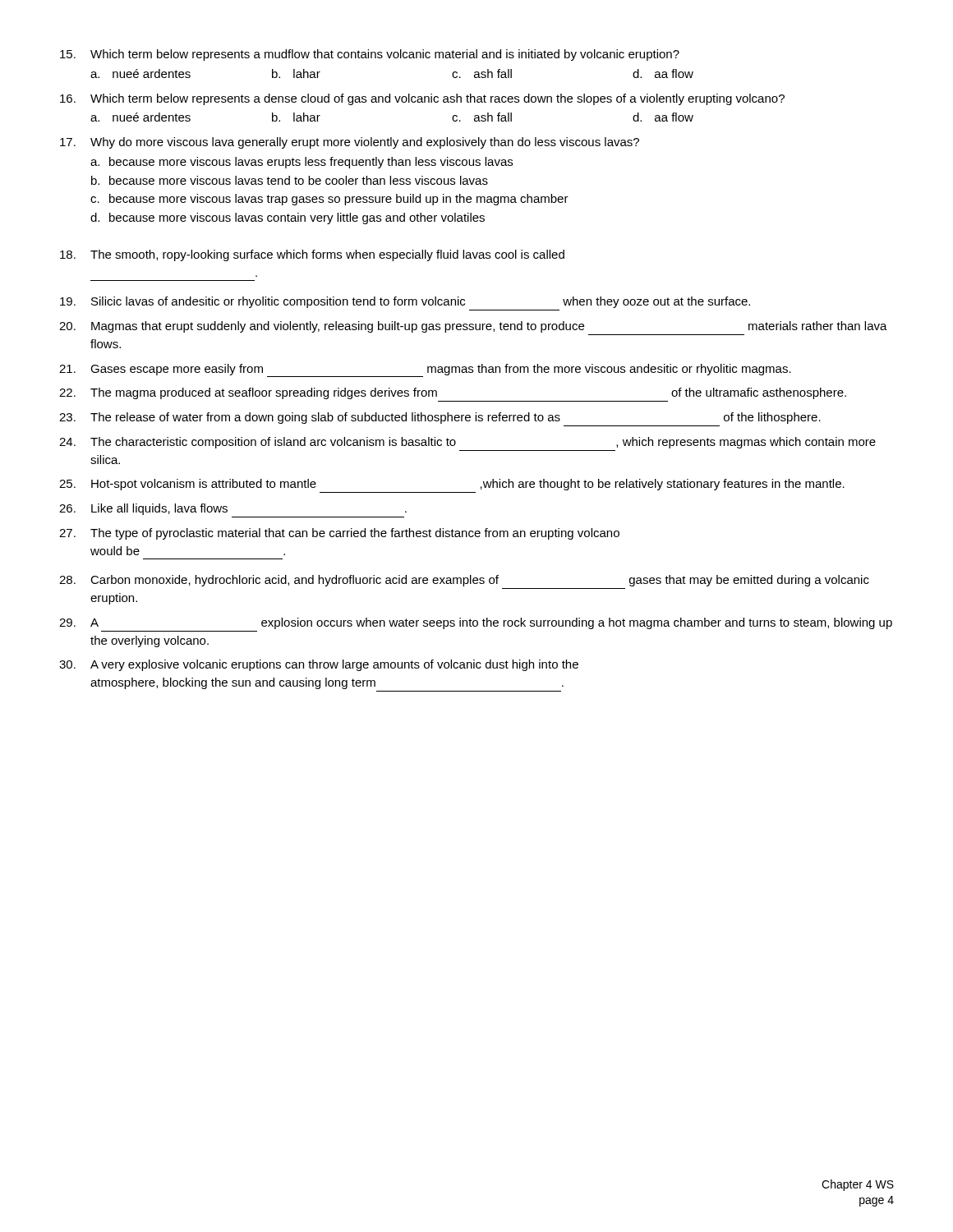953x1232 pixels.
Task: Find the block starting "29. A explosion occurs when water seeps"
Action: coord(476,631)
